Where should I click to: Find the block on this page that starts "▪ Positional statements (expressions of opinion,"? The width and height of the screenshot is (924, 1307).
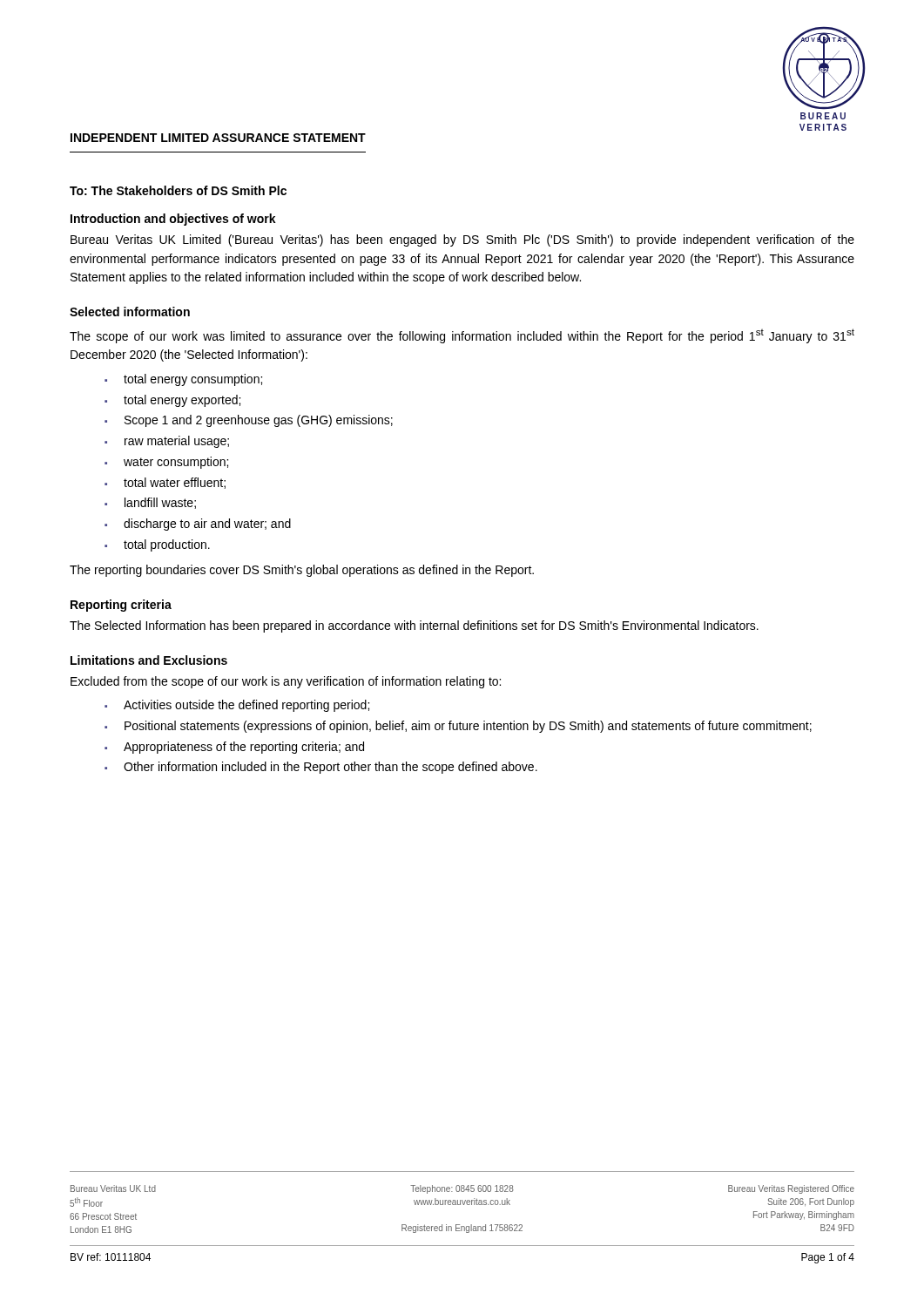(458, 727)
